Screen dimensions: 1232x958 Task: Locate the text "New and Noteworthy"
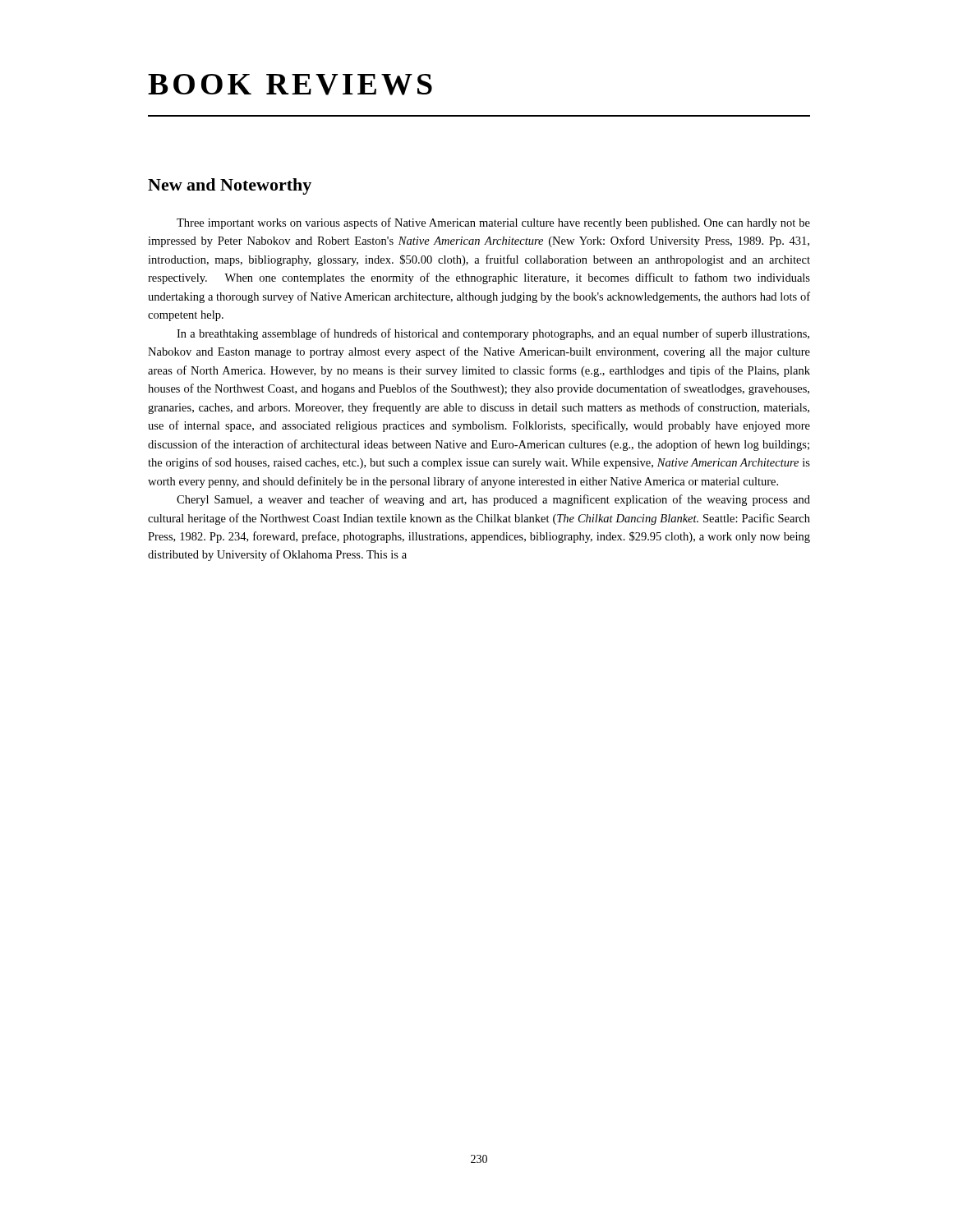(230, 186)
